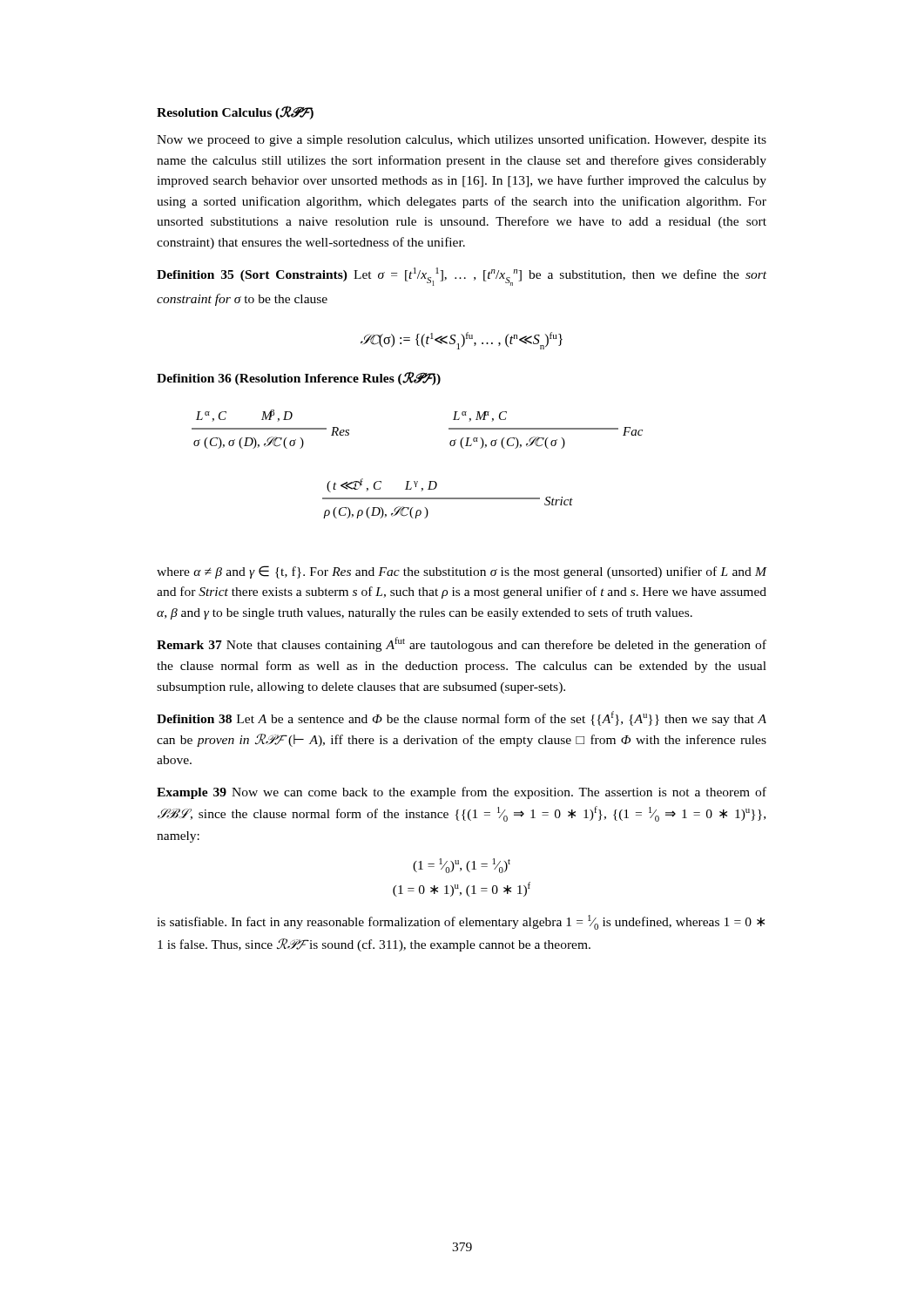Screen dimensions: 1307x924
Task: Click on the text block that reads "Remark 37 Note that clauses containing"
Action: [x=462, y=664]
